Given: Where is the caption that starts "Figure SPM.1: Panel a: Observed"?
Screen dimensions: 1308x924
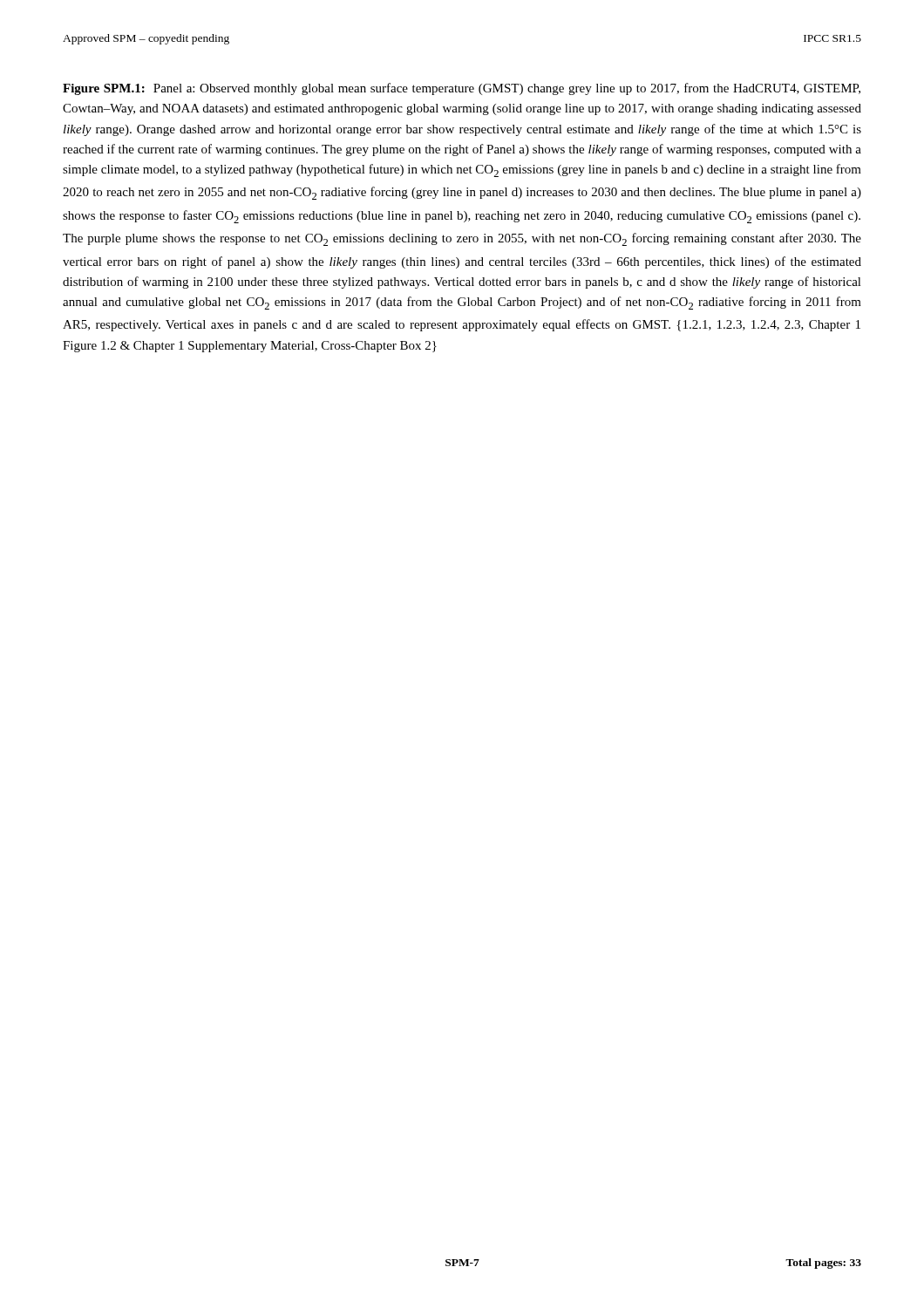Looking at the screenshot, I should click(x=462, y=217).
